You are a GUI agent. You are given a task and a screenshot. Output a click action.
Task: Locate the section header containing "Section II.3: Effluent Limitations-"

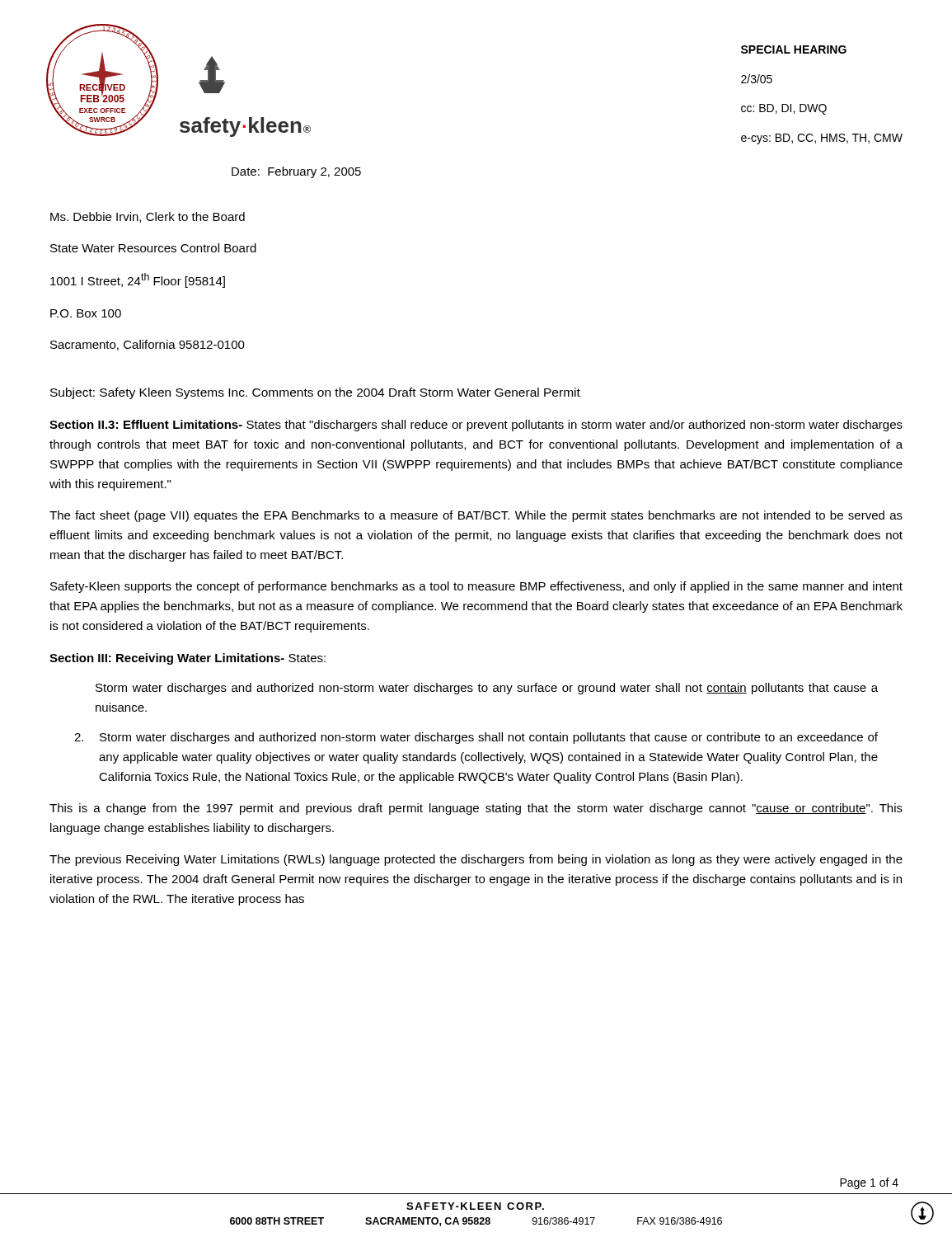point(146,424)
